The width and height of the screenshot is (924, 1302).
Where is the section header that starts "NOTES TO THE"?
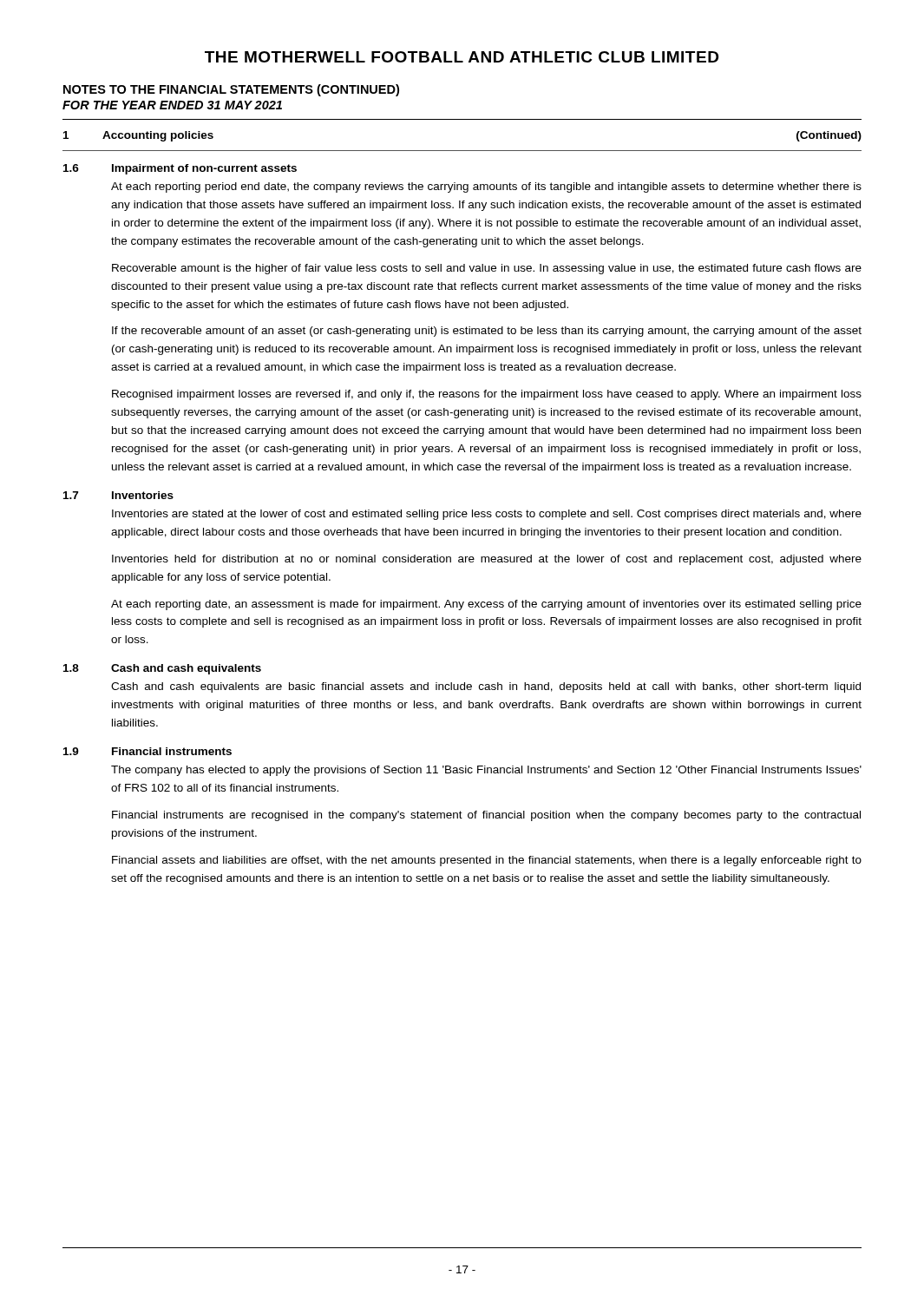click(231, 90)
